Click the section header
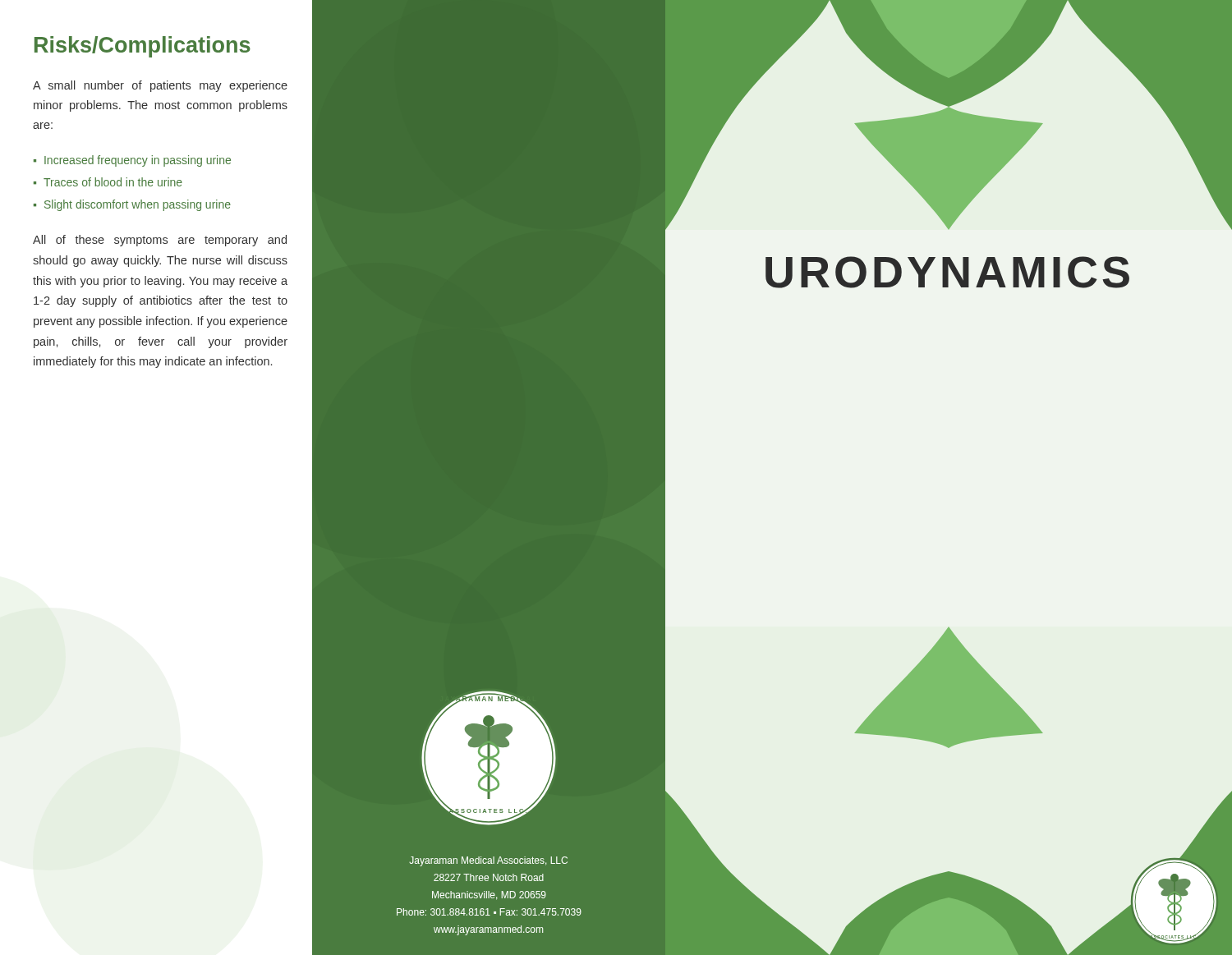Screen dimensions: 955x1232 (x=142, y=45)
